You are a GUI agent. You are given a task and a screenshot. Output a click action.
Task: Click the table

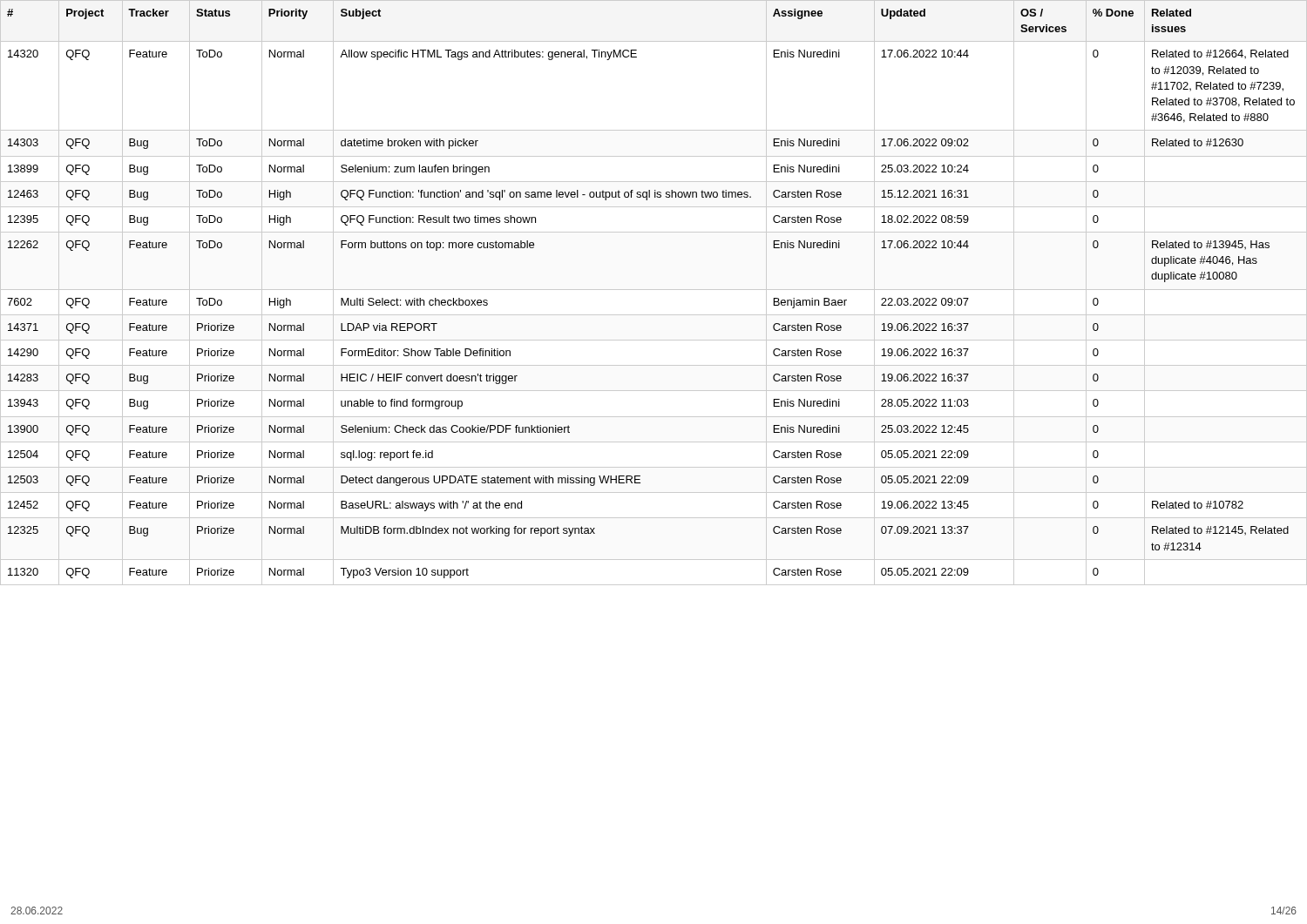coord(654,293)
